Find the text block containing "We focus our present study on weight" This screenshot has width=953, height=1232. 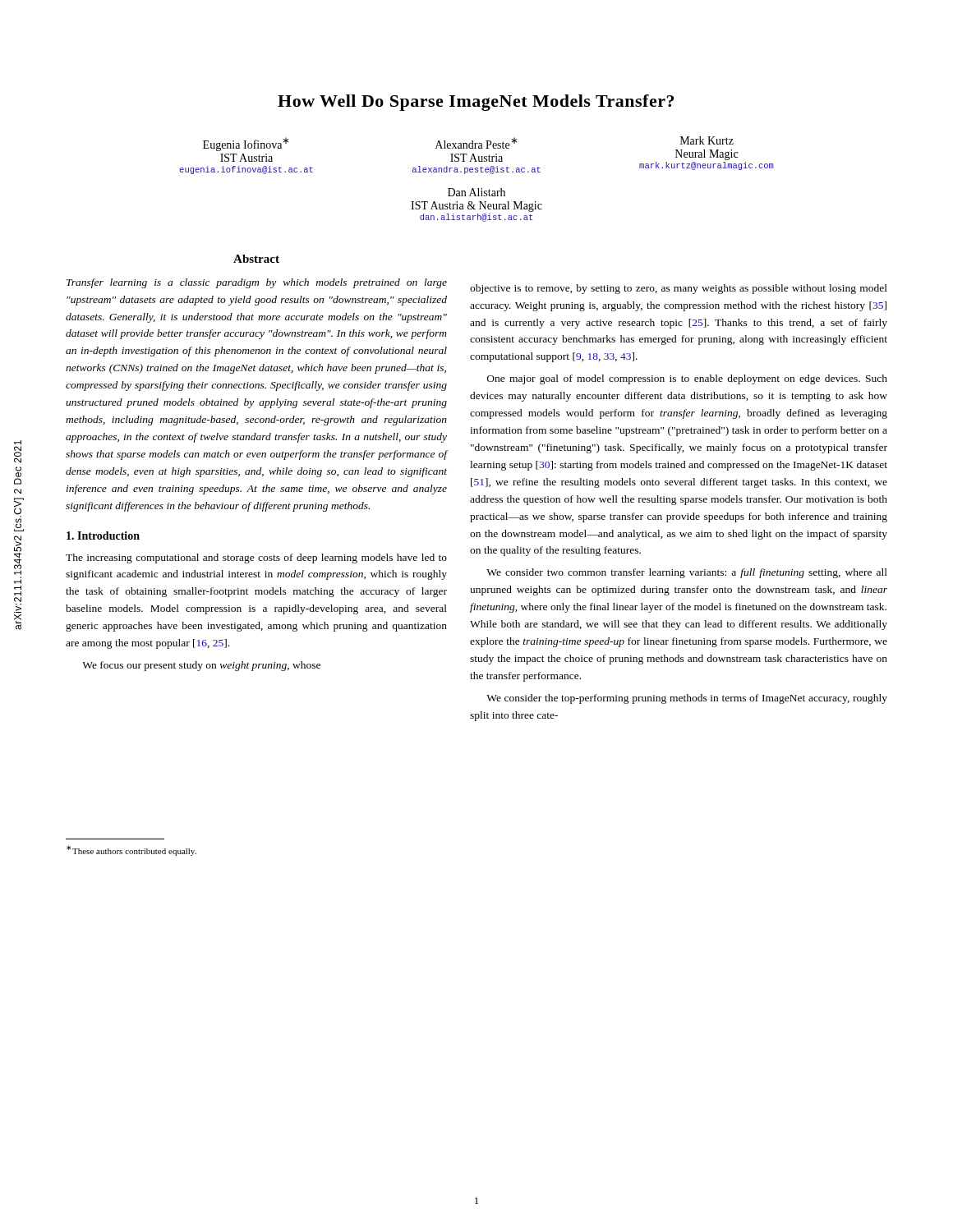(202, 665)
